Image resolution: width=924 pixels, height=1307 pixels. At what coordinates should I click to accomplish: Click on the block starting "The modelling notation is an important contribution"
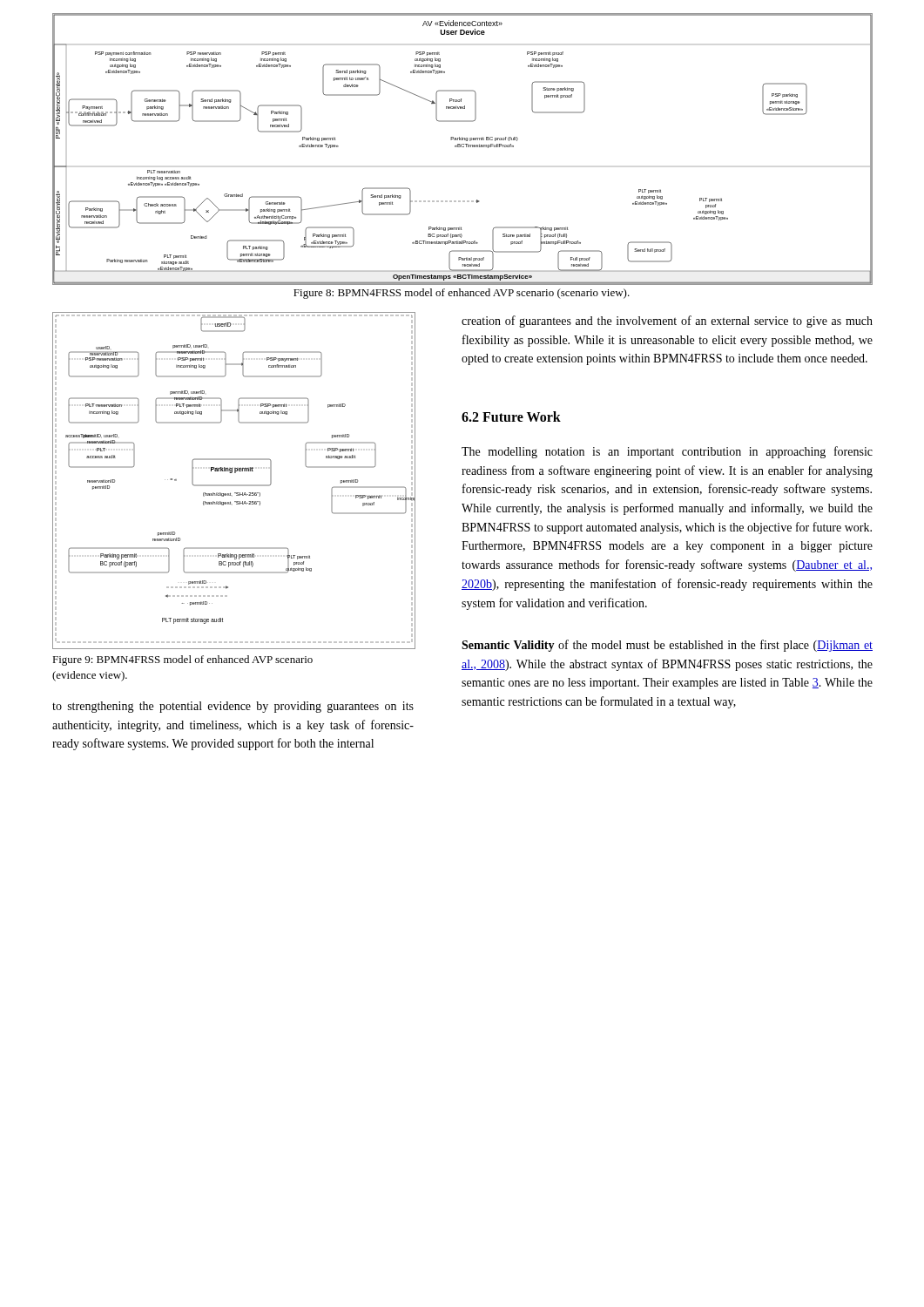point(667,527)
